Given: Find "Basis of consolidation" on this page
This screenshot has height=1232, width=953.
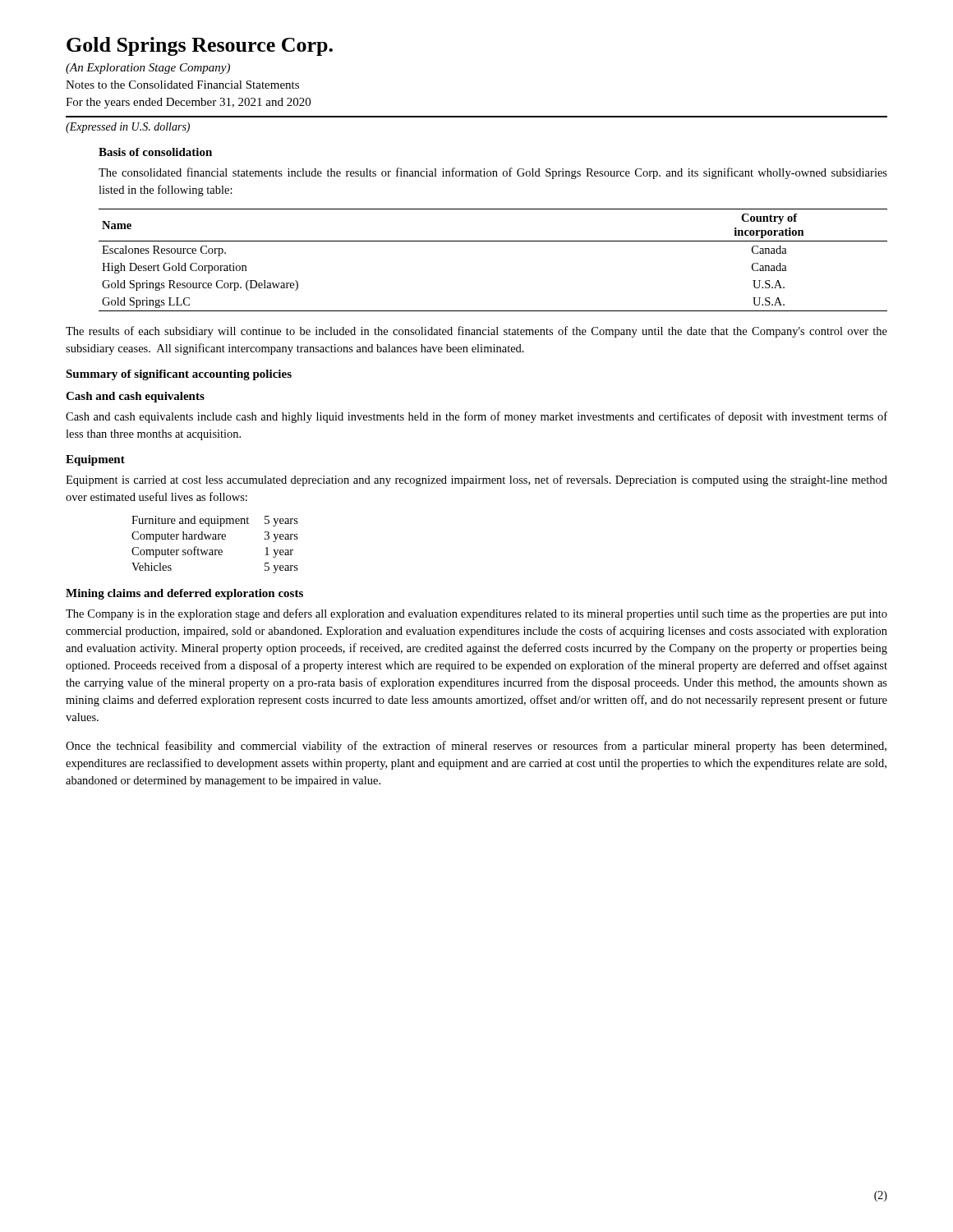Looking at the screenshot, I should (x=155, y=152).
